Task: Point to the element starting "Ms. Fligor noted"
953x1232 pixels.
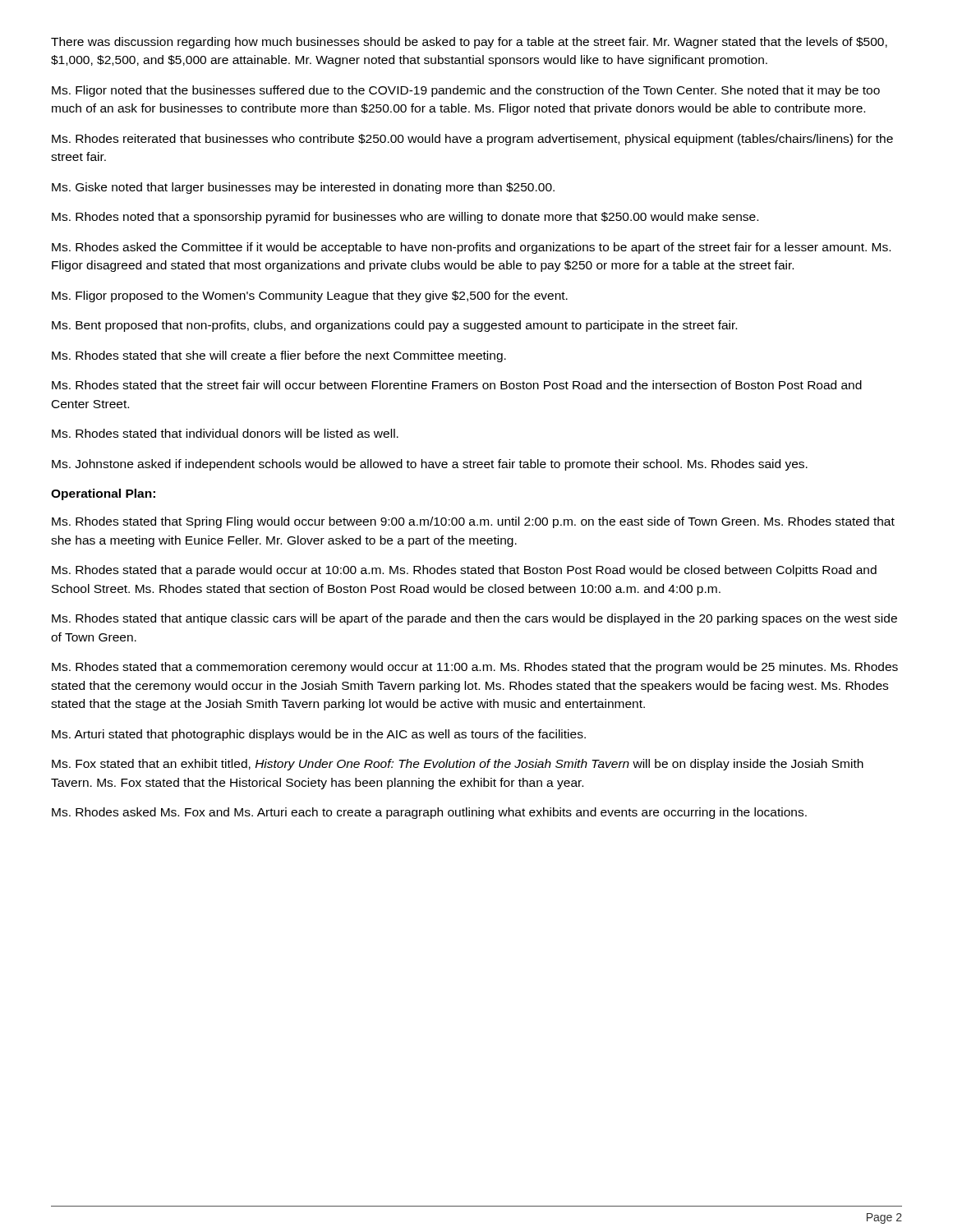Action: pyautogui.click(x=465, y=99)
